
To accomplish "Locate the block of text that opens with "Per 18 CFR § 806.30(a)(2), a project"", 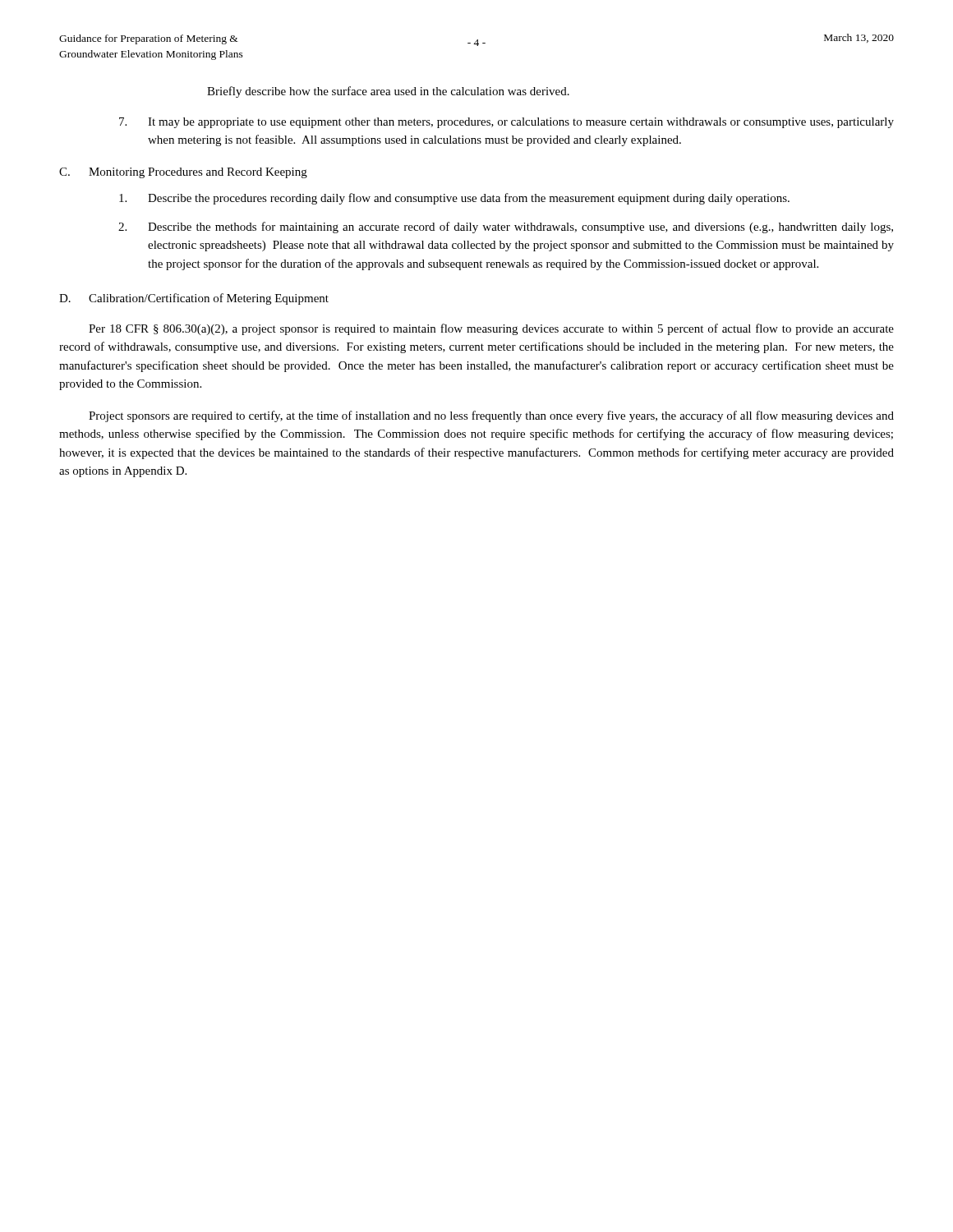I will click(476, 356).
